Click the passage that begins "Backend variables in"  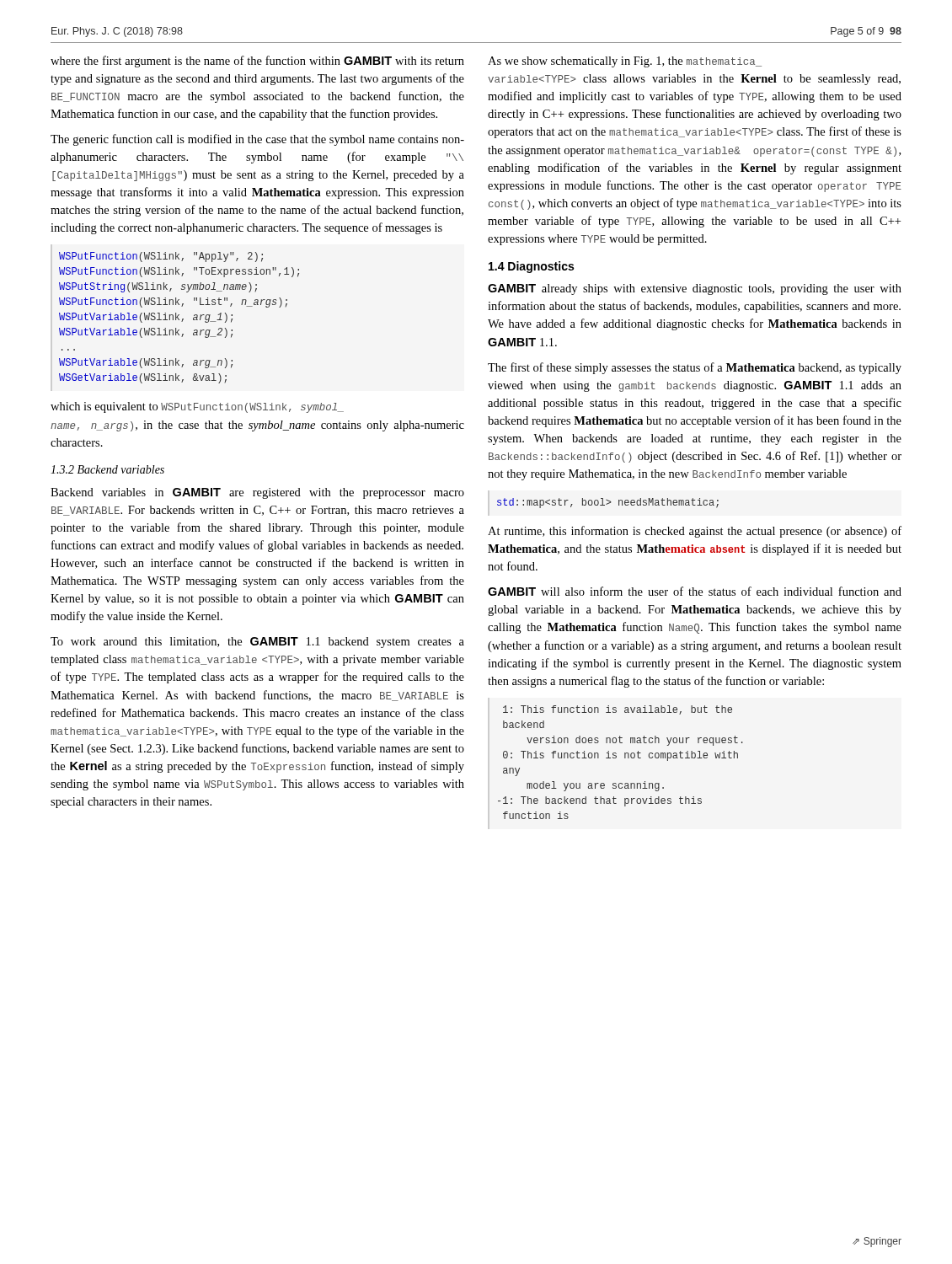point(257,555)
